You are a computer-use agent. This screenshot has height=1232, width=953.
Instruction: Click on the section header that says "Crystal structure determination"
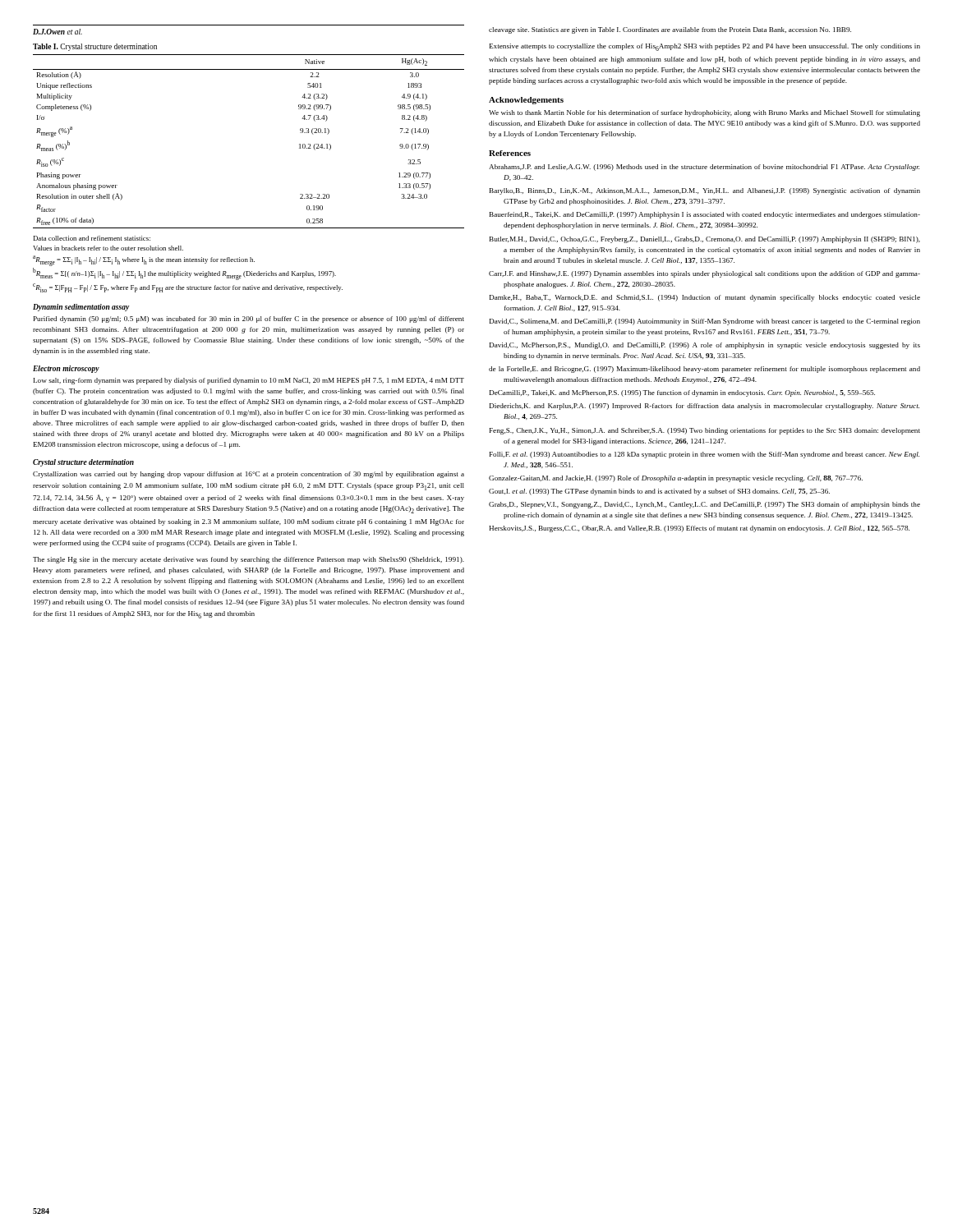[83, 463]
